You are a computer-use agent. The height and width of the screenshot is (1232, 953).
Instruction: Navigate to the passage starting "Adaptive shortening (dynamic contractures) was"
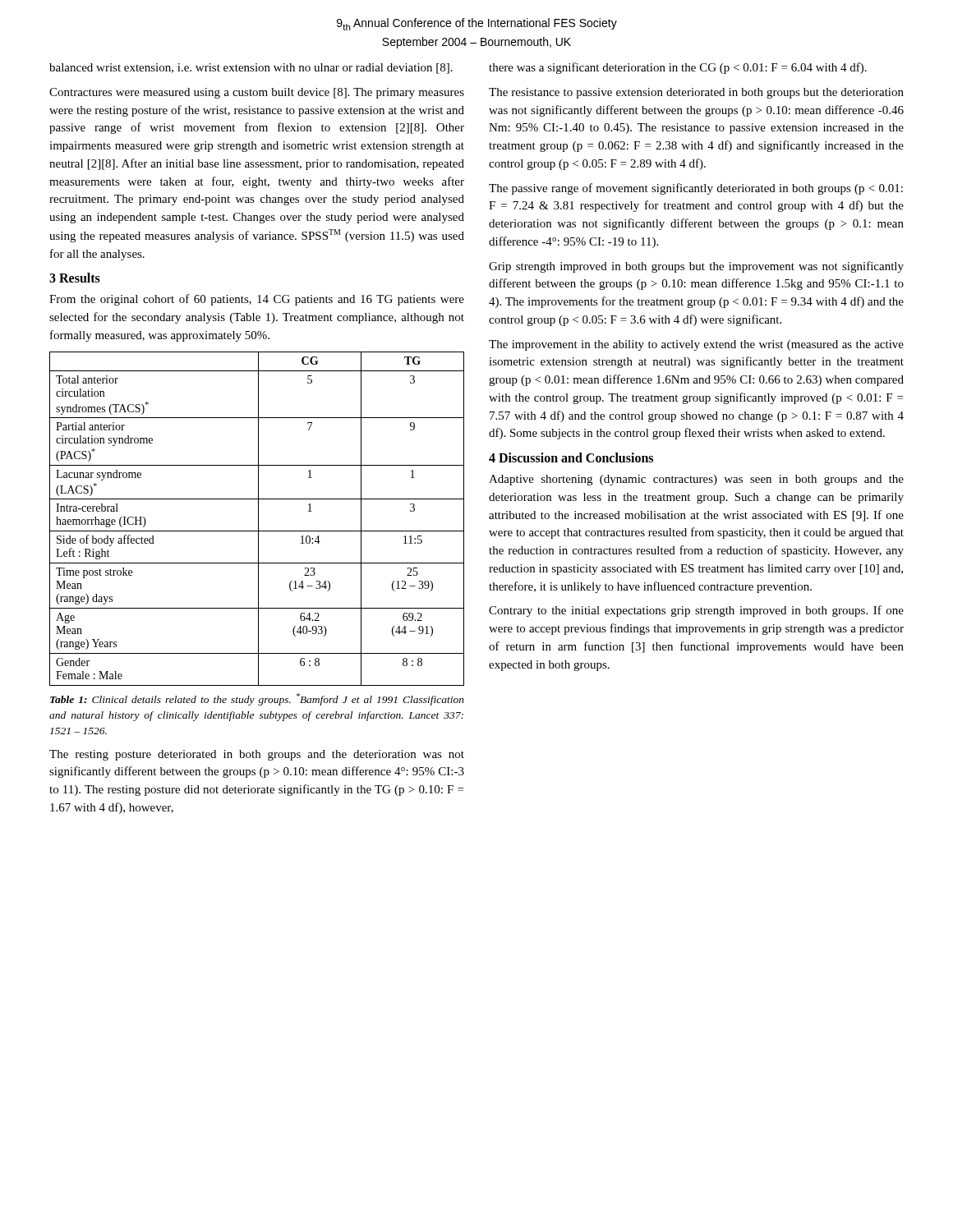[696, 533]
